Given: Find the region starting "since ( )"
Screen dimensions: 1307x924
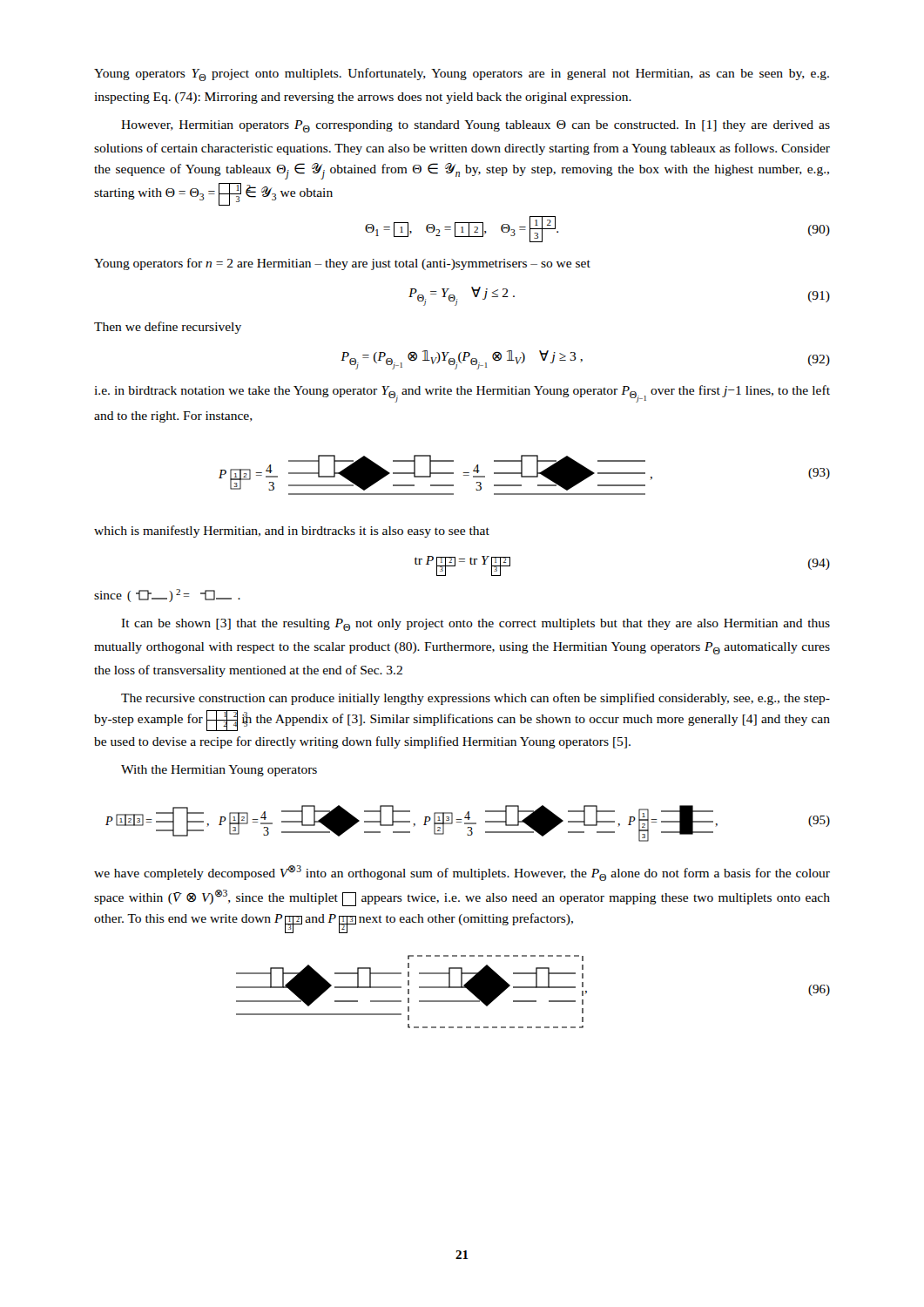Looking at the screenshot, I should (167, 596).
